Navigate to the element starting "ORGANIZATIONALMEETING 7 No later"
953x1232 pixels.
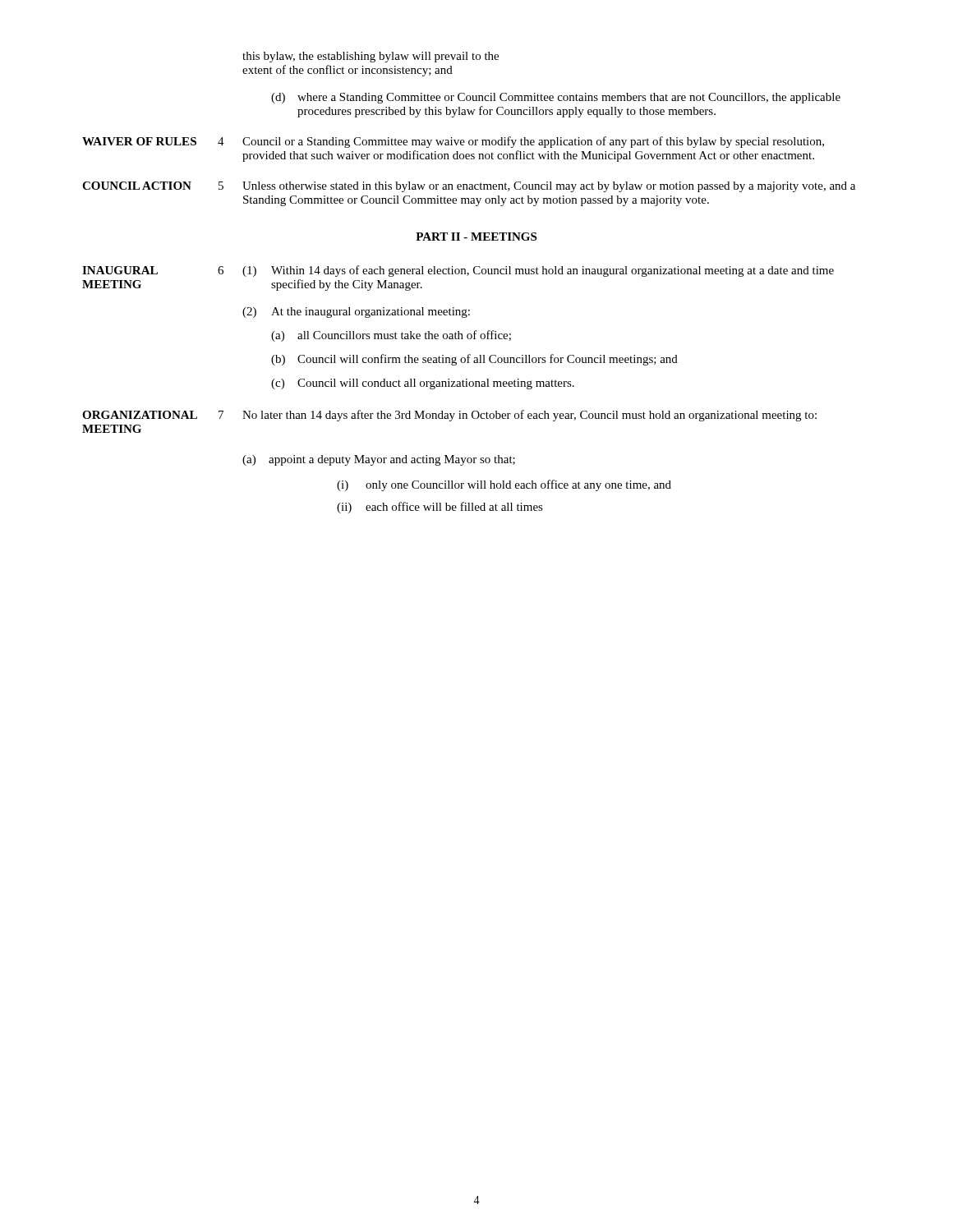pos(476,422)
